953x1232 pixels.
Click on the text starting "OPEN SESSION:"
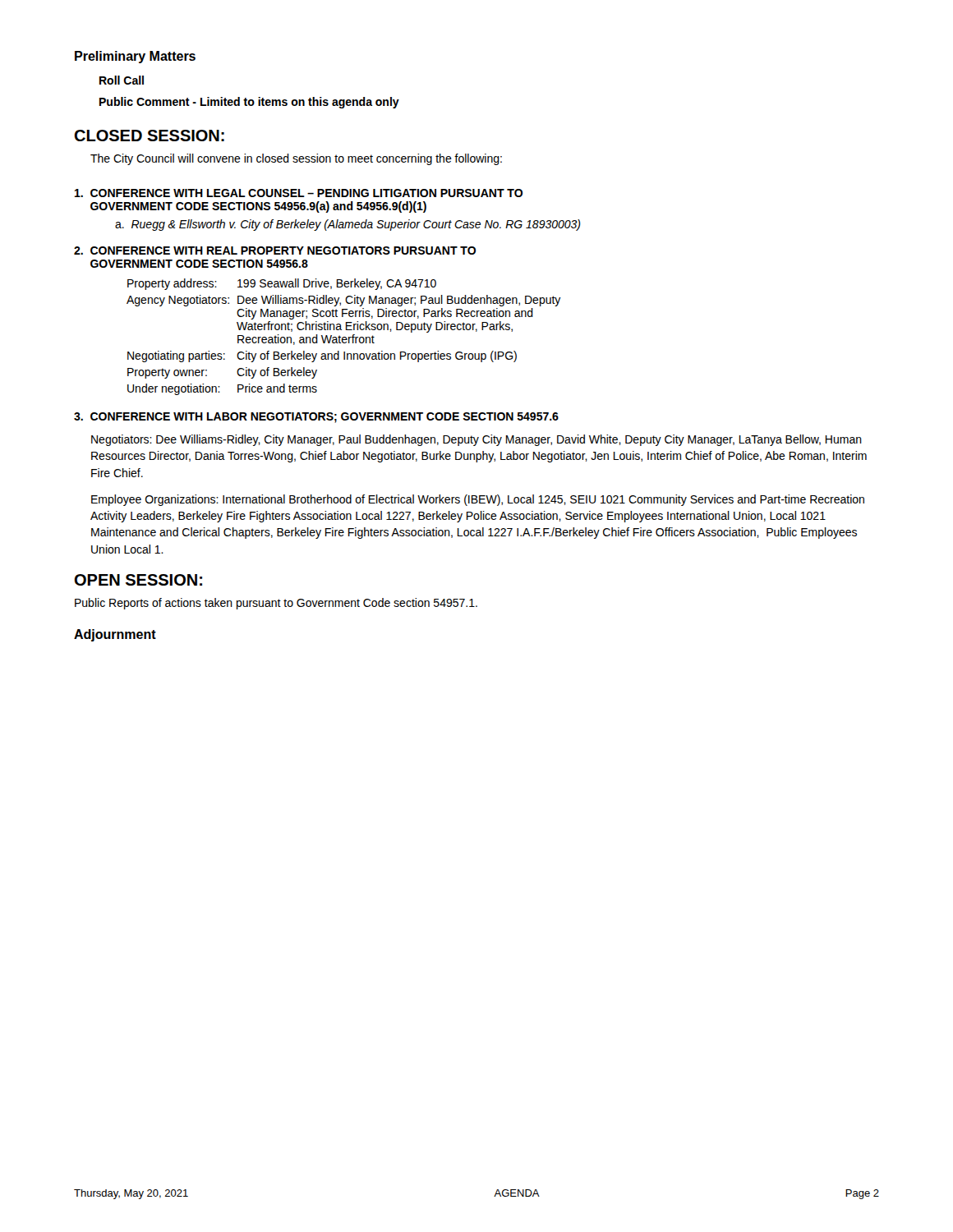coord(139,580)
